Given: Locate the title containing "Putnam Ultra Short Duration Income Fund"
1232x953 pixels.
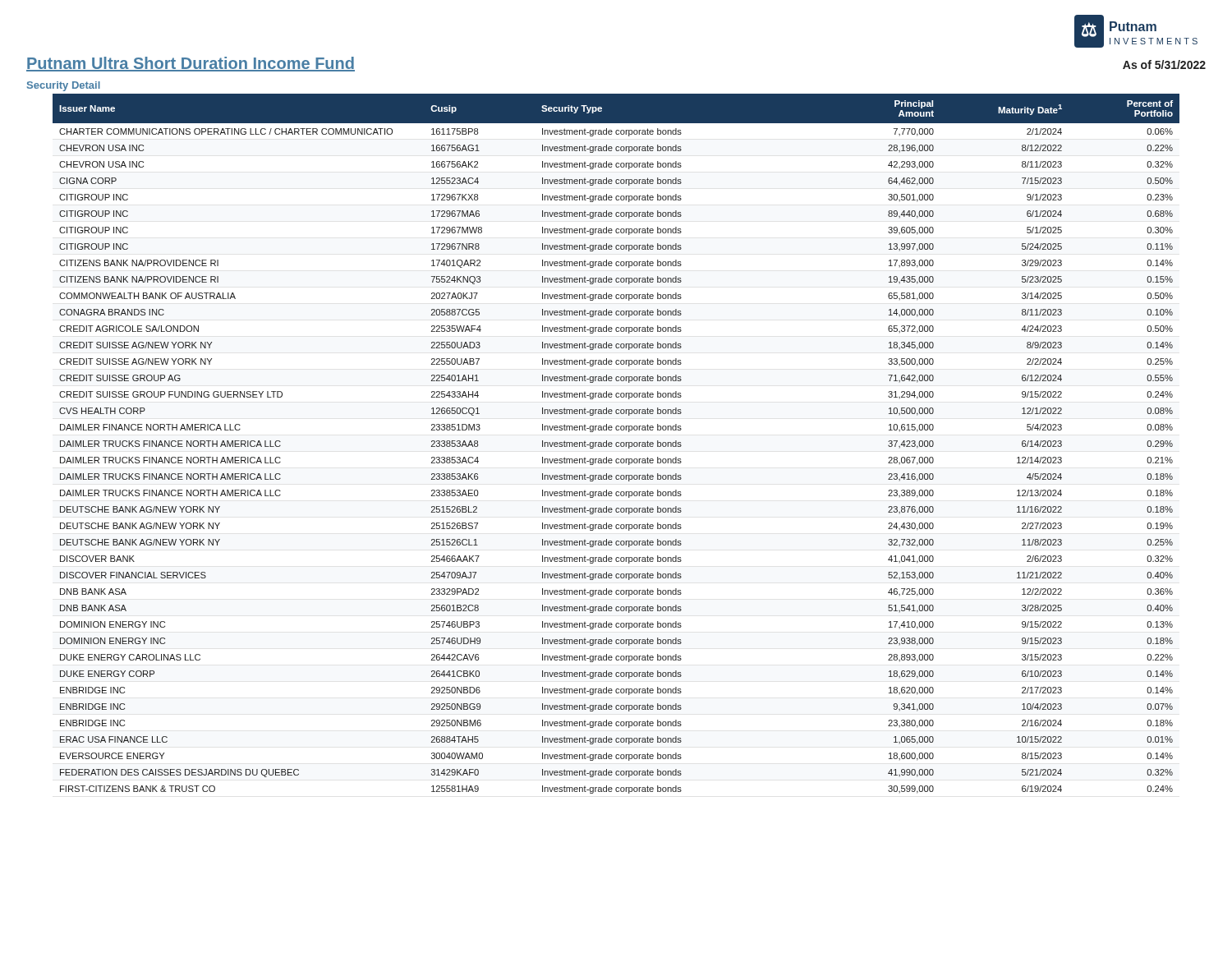Looking at the screenshot, I should [x=191, y=63].
